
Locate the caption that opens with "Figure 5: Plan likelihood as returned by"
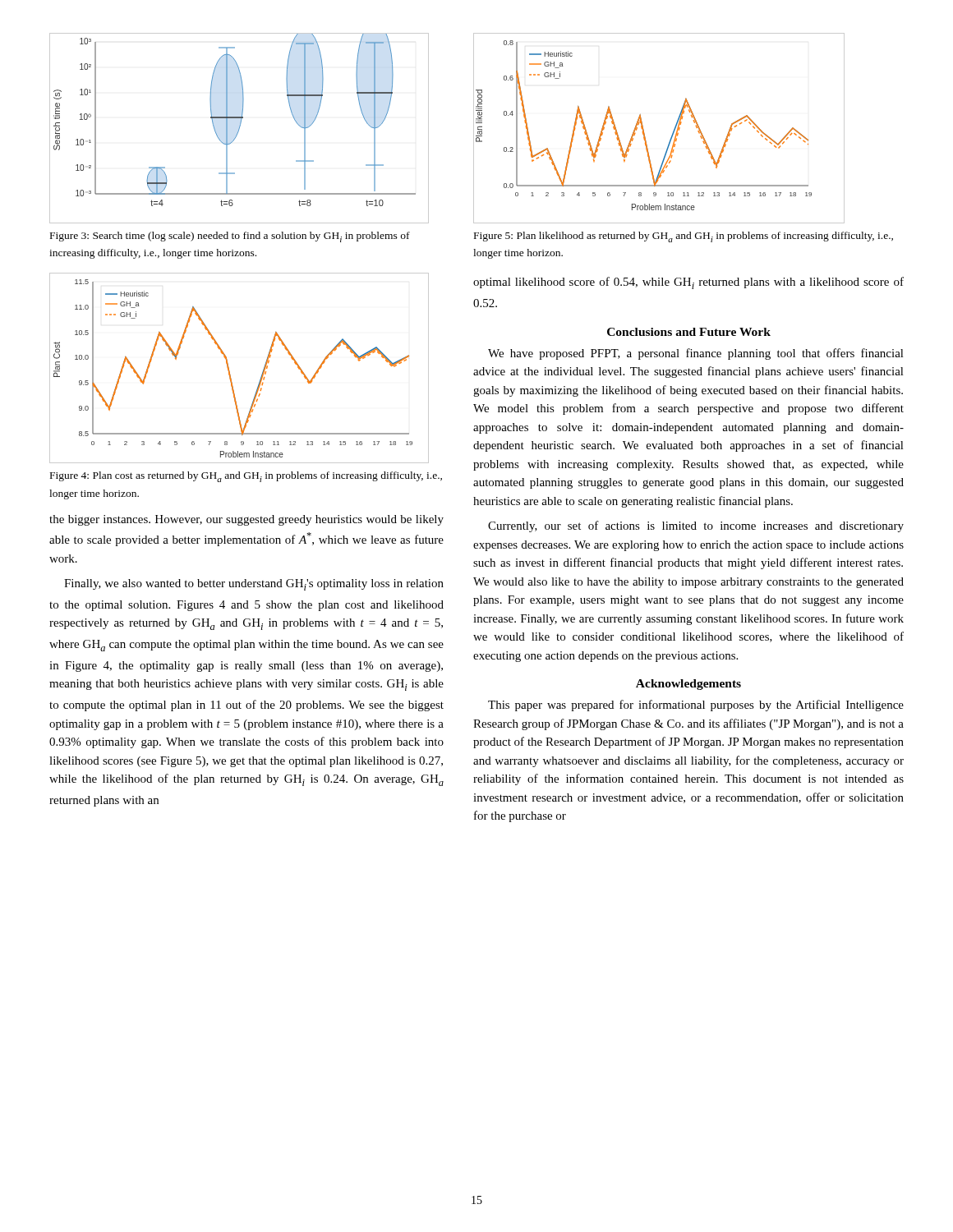click(x=684, y=244)
